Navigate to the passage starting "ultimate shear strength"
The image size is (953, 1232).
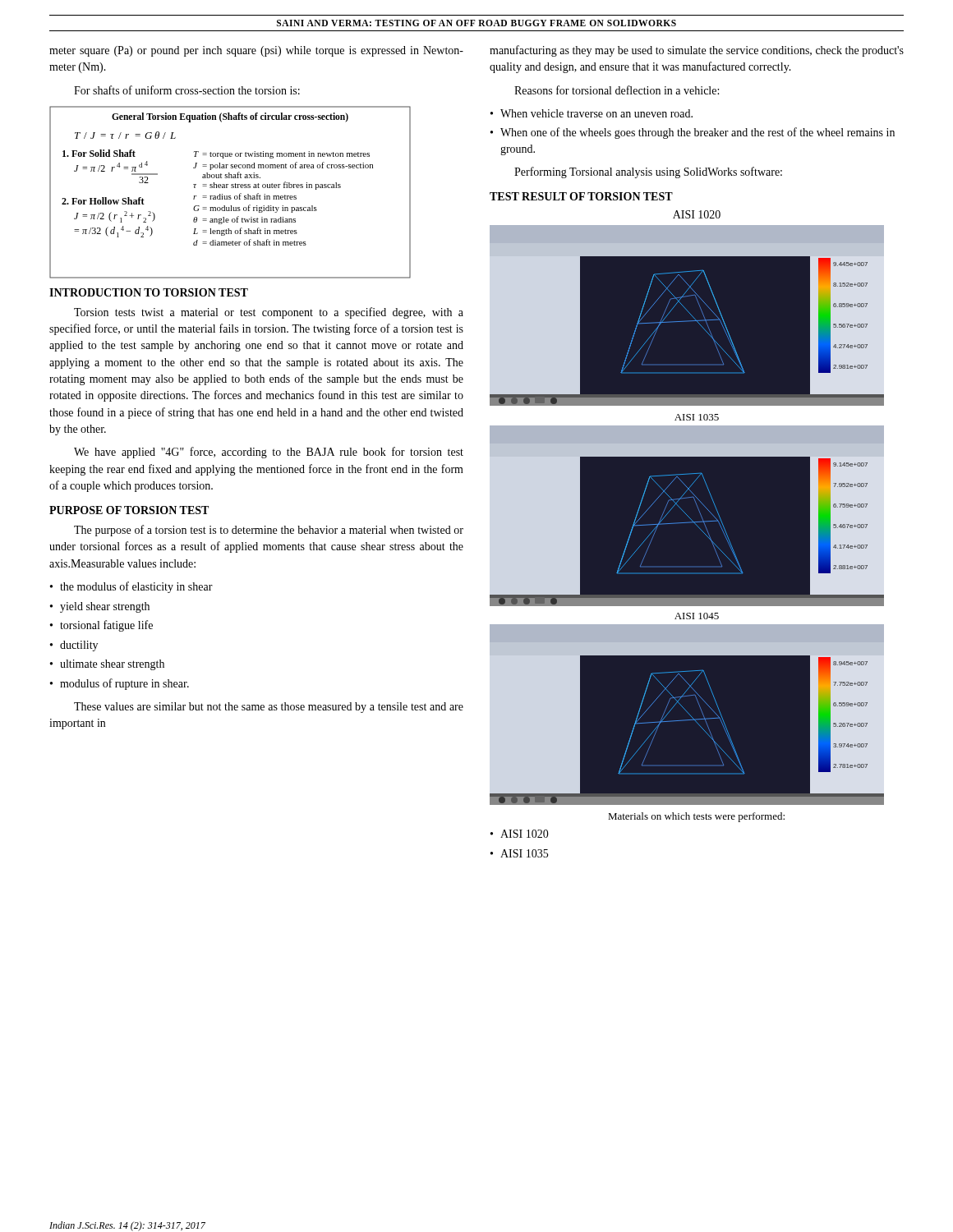pos(112,664)
